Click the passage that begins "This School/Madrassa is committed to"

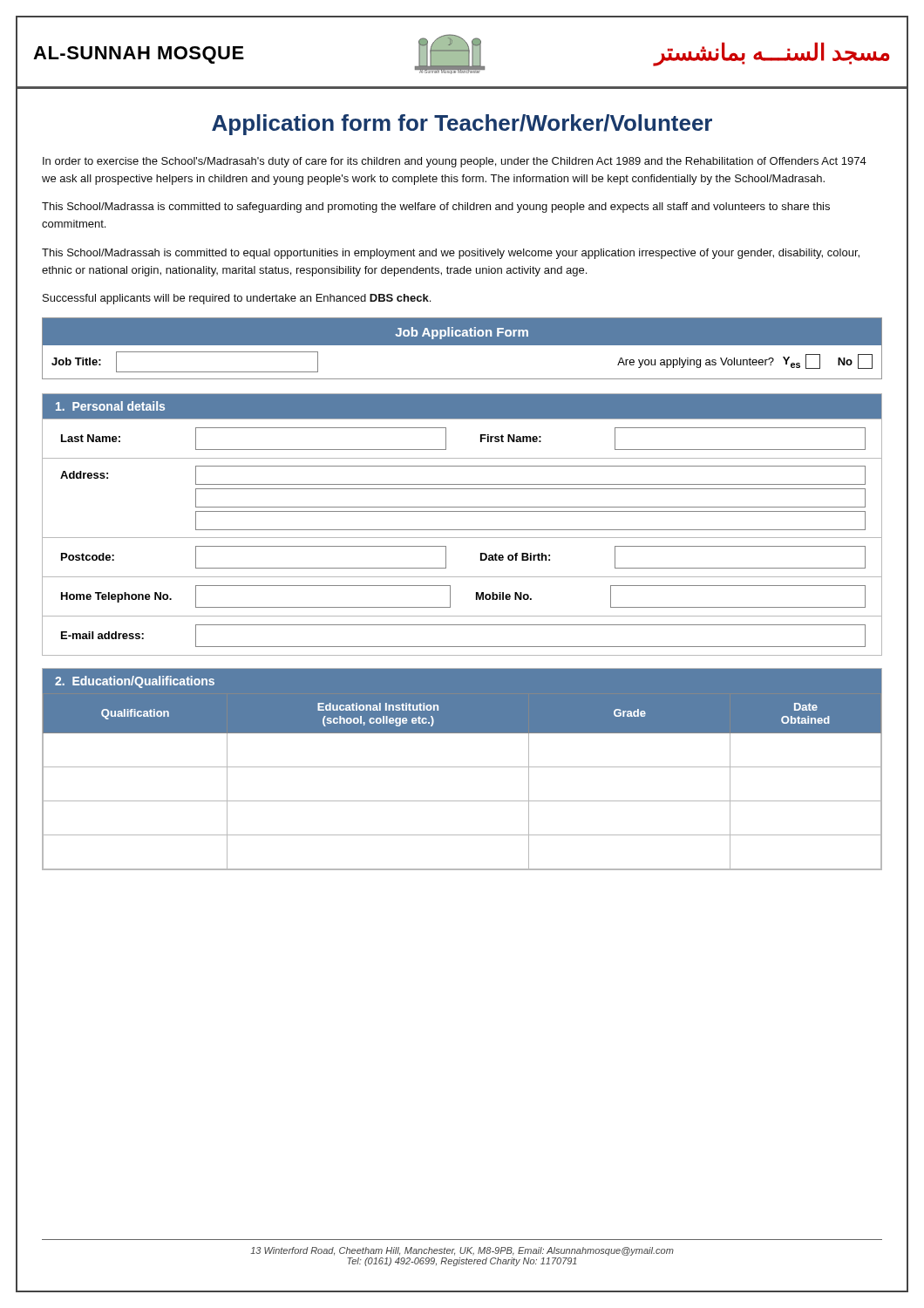(x=436, y=215)
